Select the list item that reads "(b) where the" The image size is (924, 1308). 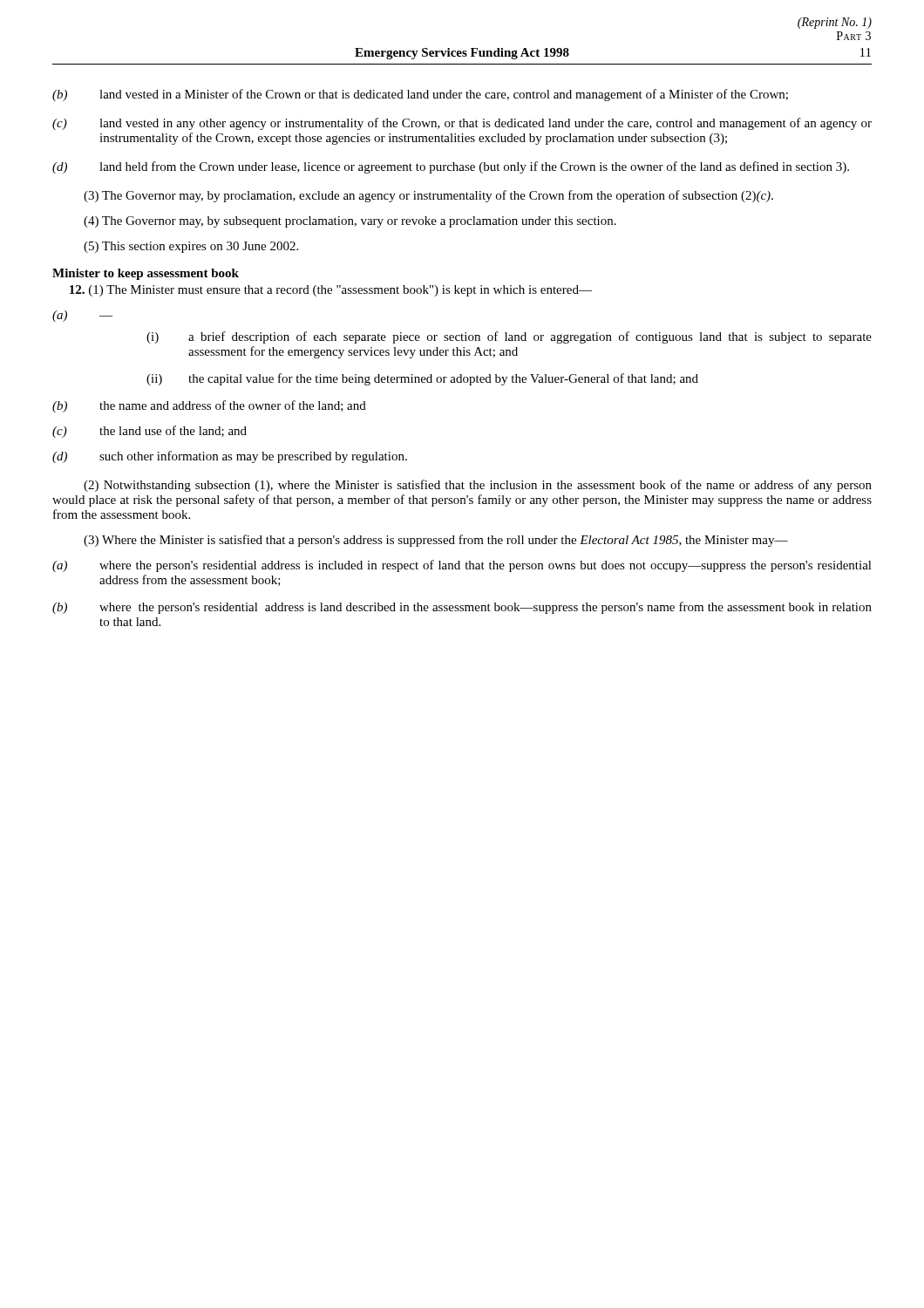462,615
